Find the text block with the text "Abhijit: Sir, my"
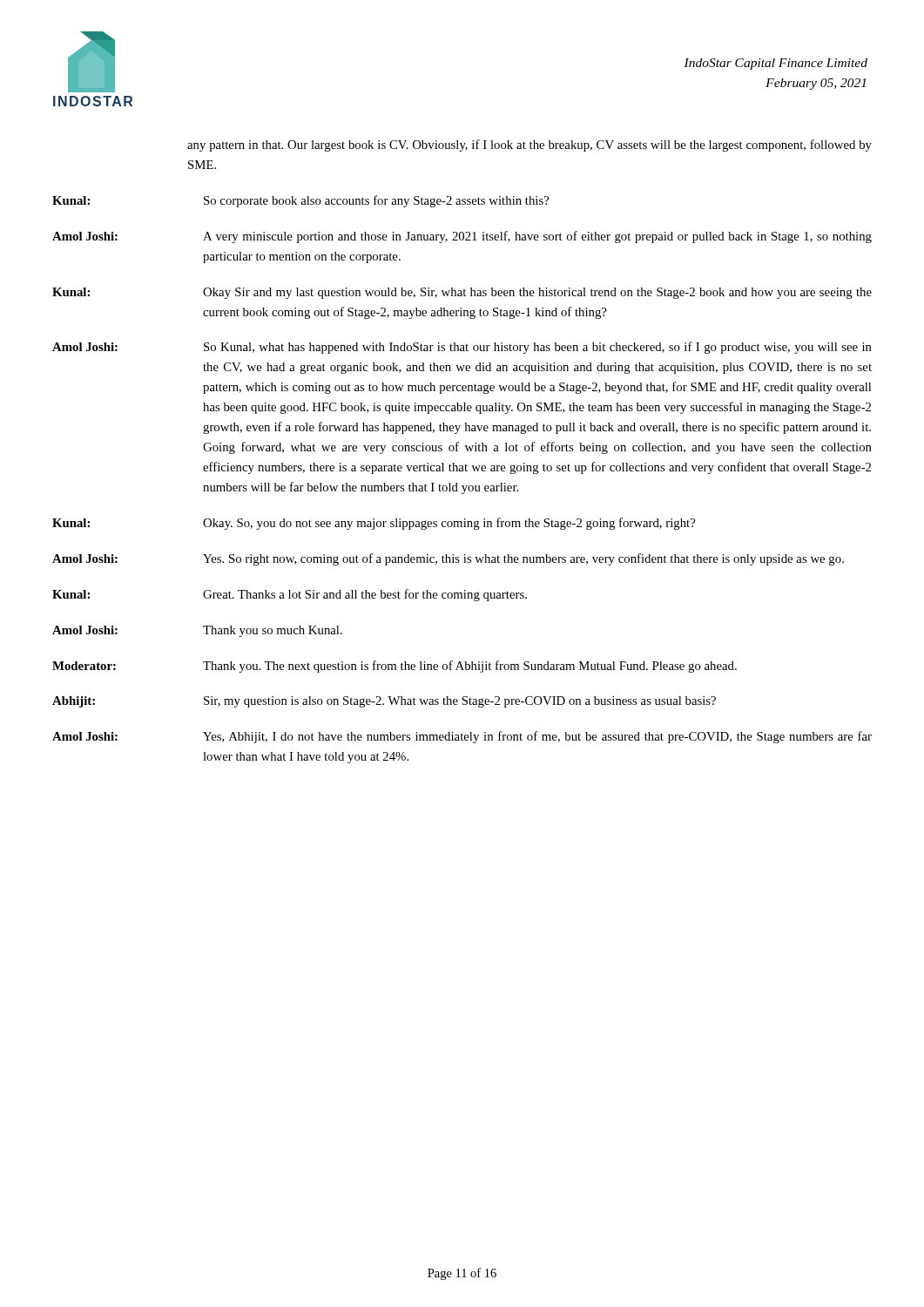The width and height of the screenshot is (924, 1307). [x=462, y=701]
